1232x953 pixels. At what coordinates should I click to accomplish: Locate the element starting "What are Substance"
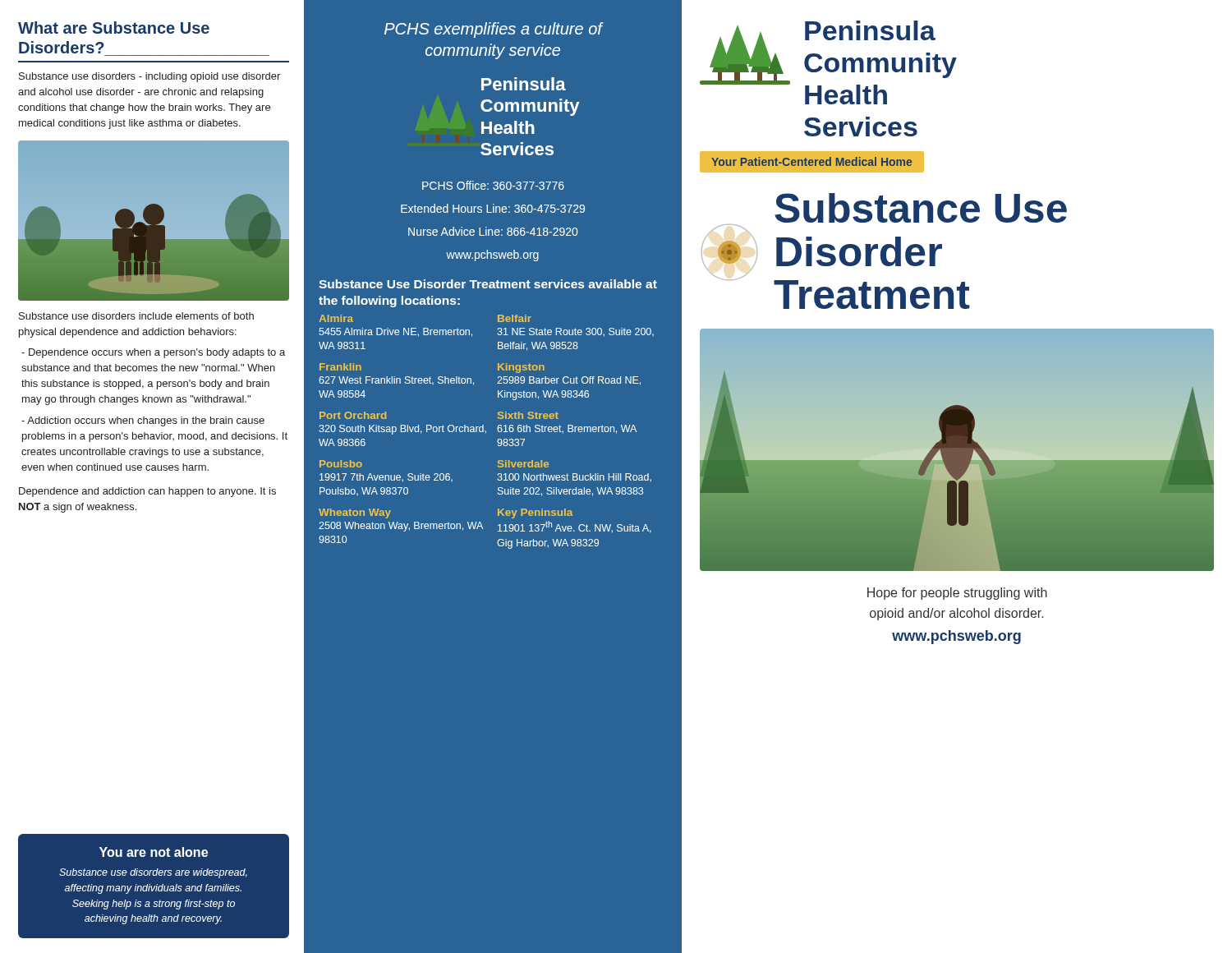tap(144, 38)
